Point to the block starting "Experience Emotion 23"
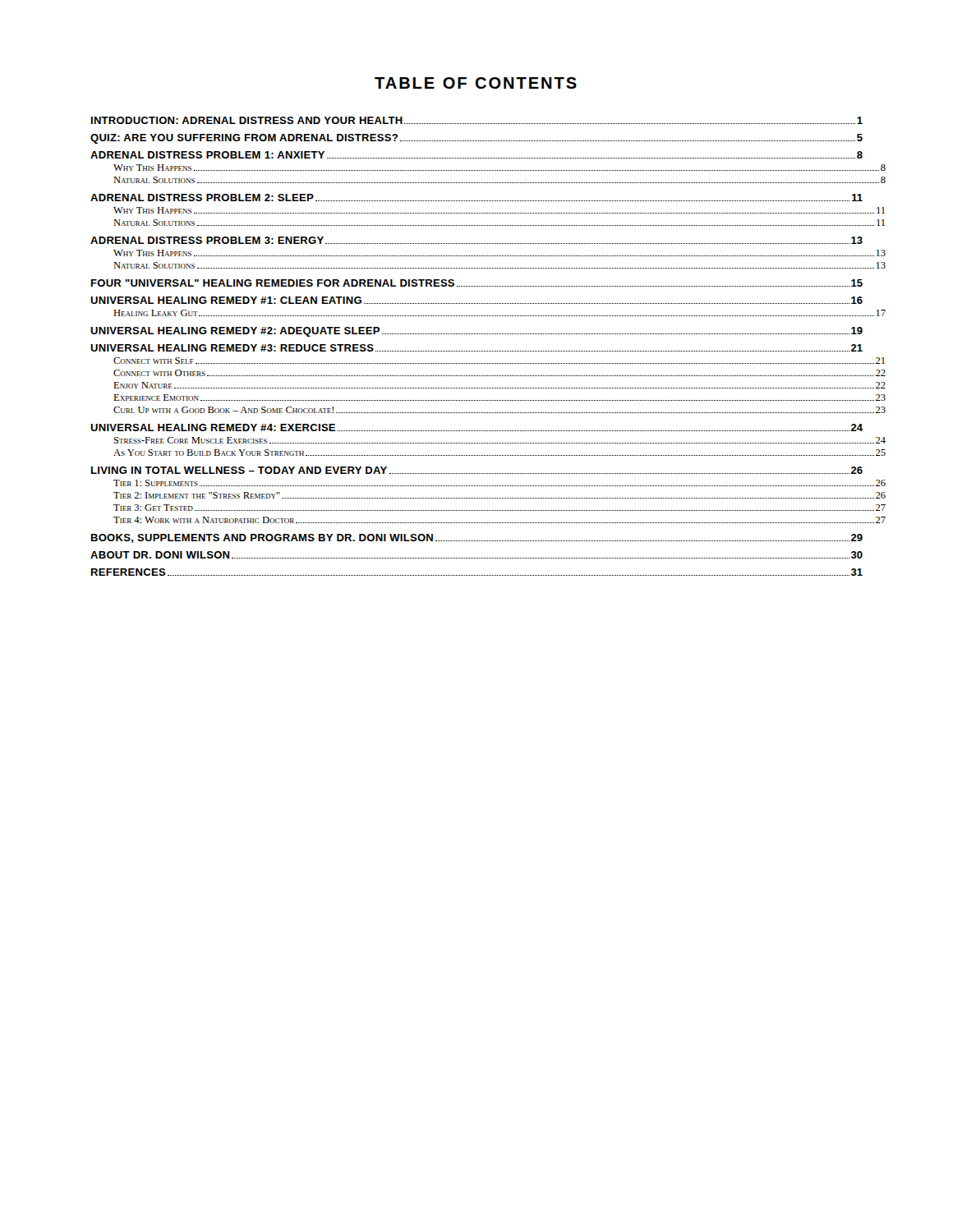 (x=476, y=398)
